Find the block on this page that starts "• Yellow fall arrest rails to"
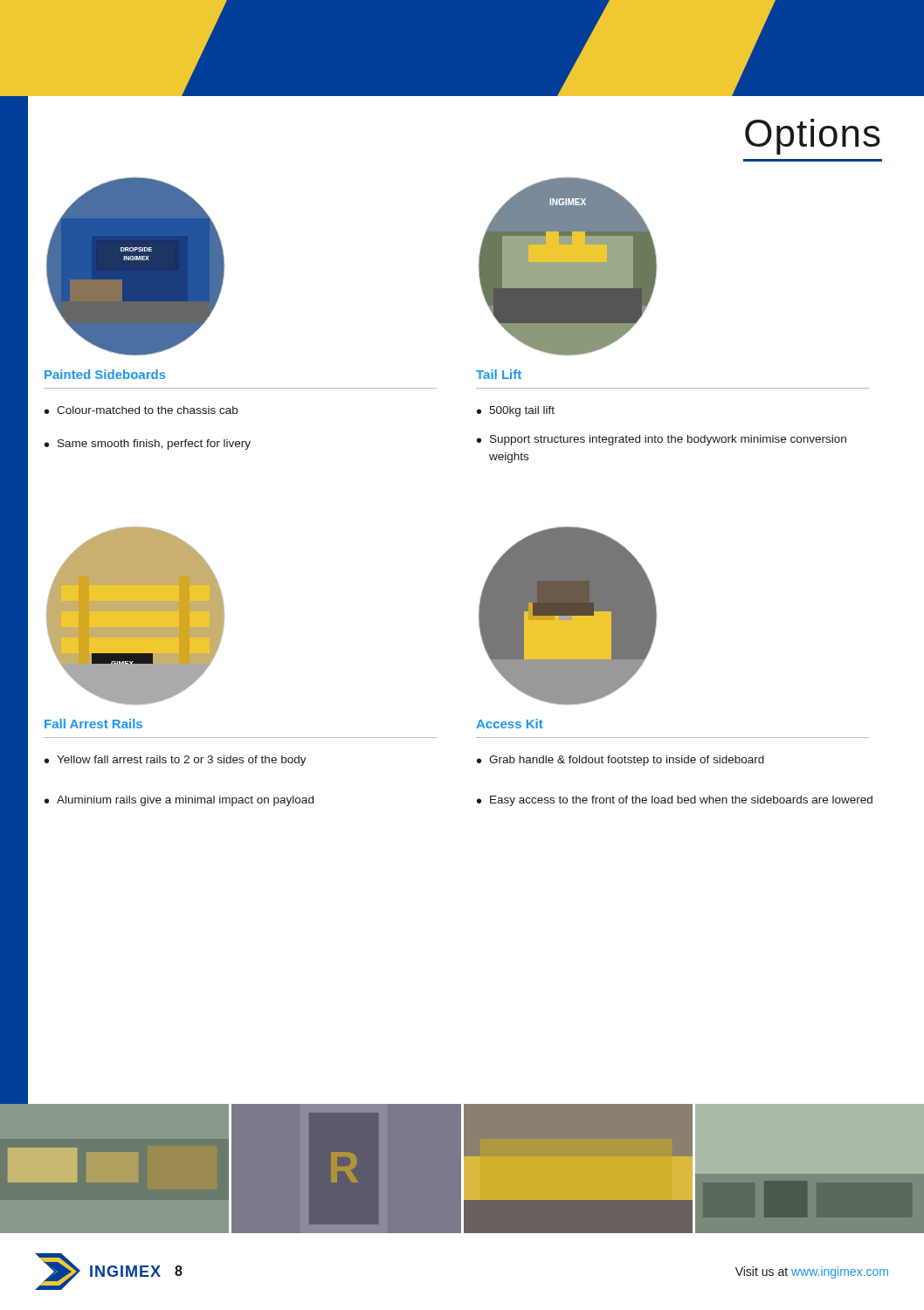The height and width of the screenshot is (1310, 924). point(175,761)
